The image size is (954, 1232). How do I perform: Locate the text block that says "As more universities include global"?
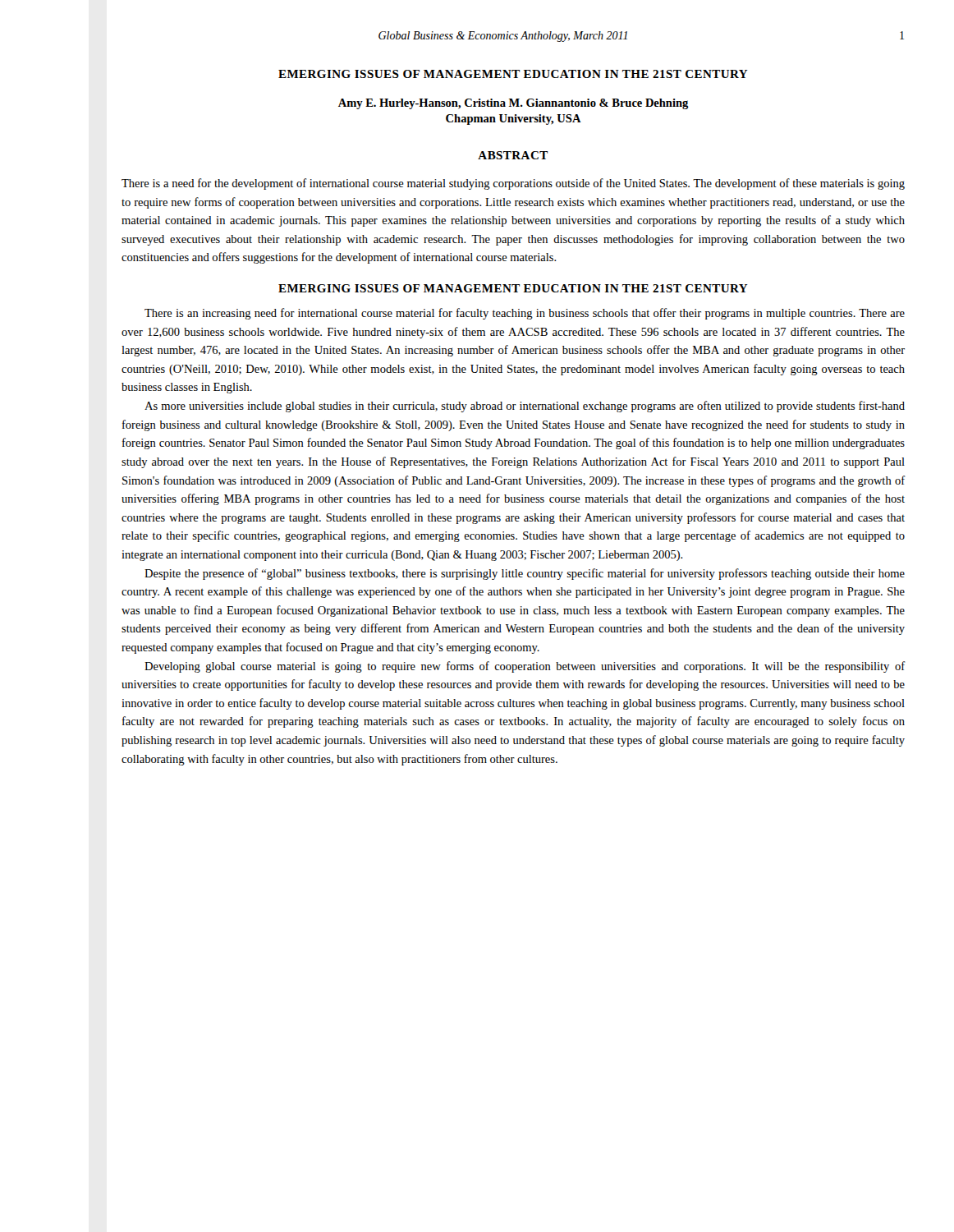point(513,480)
